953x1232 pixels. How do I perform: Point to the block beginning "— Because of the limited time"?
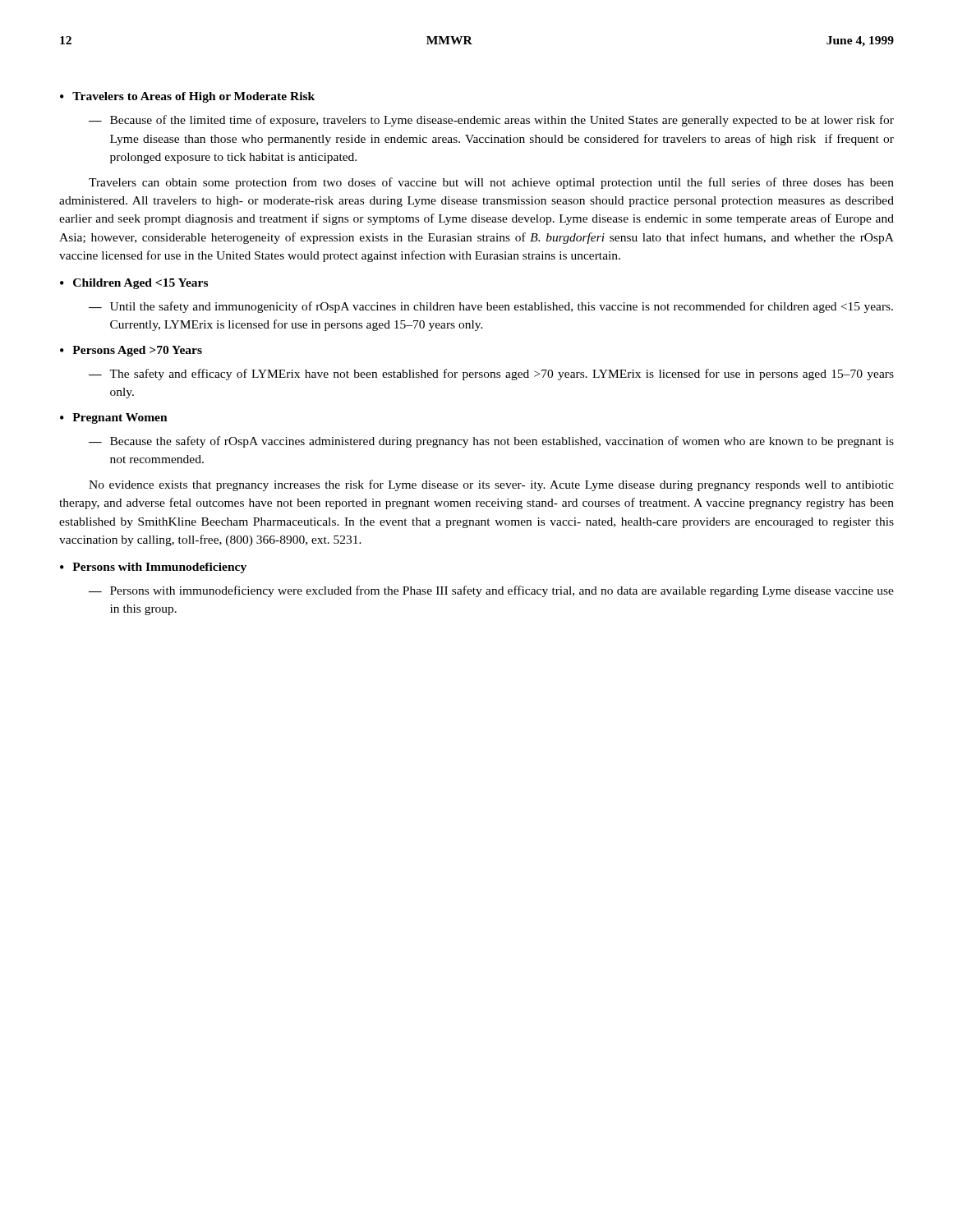click(491, 139)
